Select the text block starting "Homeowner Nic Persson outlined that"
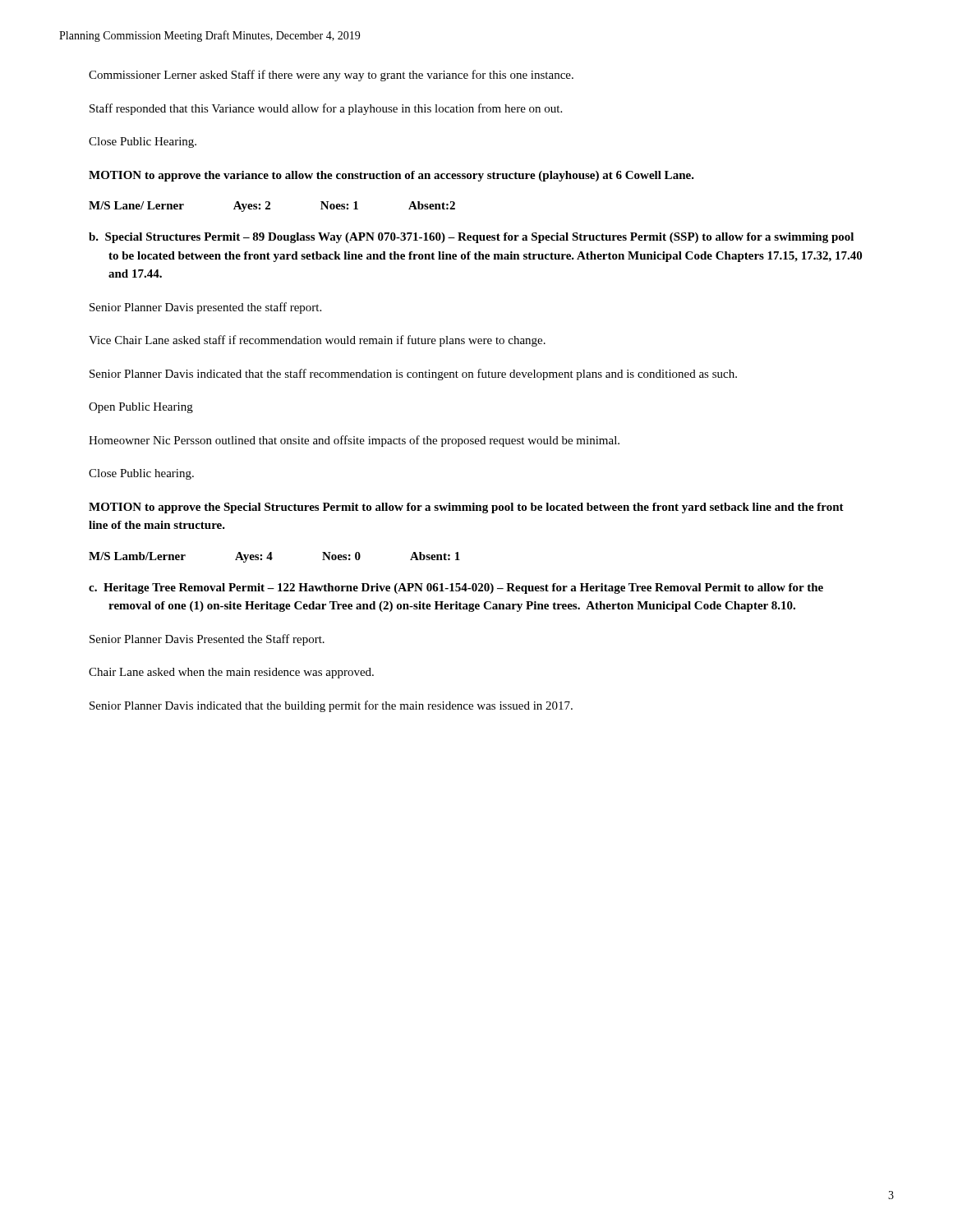953x1232 pixels. (x=355, y=440)
